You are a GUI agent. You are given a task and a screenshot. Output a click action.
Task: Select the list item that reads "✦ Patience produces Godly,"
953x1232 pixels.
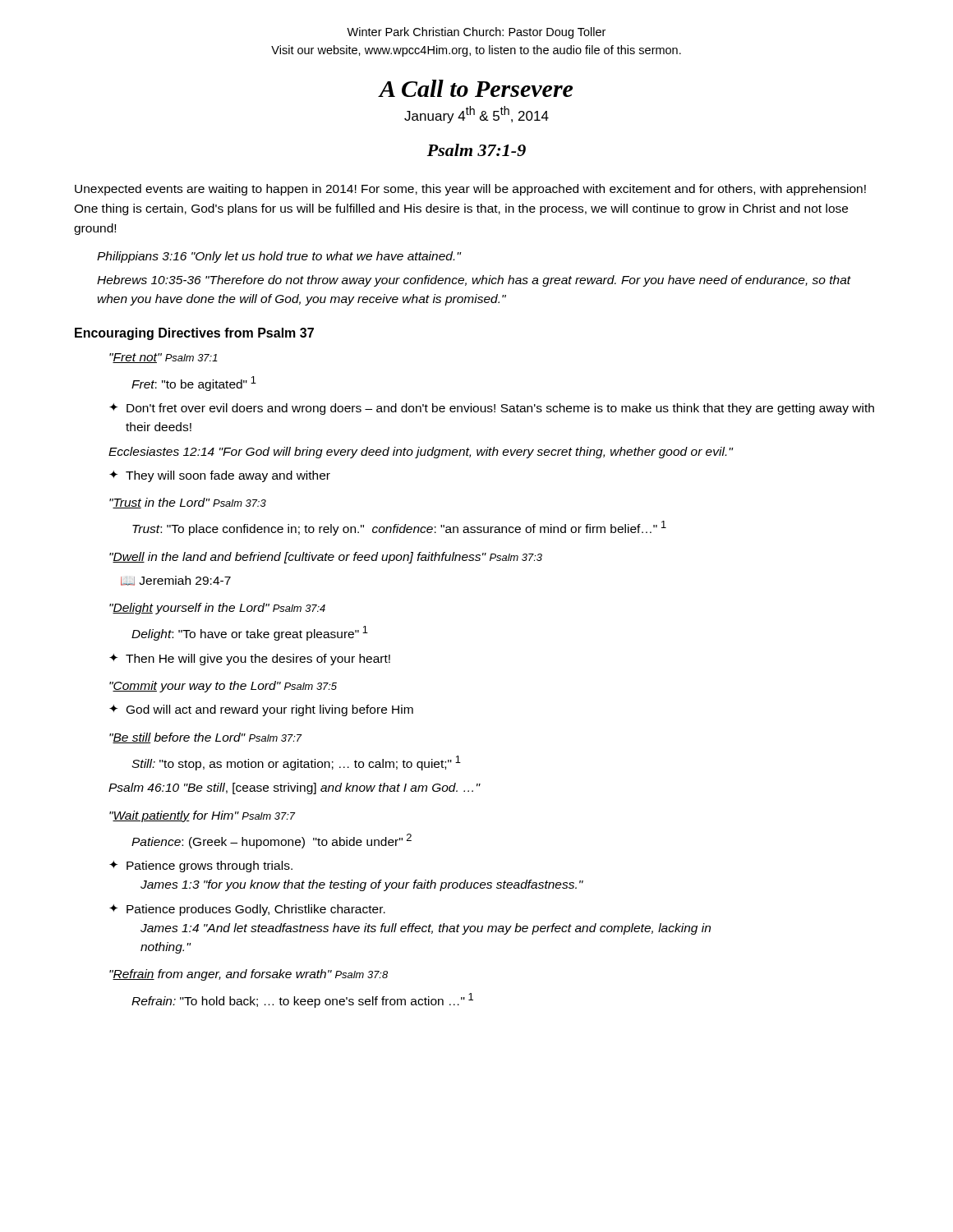tap(410, 928)
